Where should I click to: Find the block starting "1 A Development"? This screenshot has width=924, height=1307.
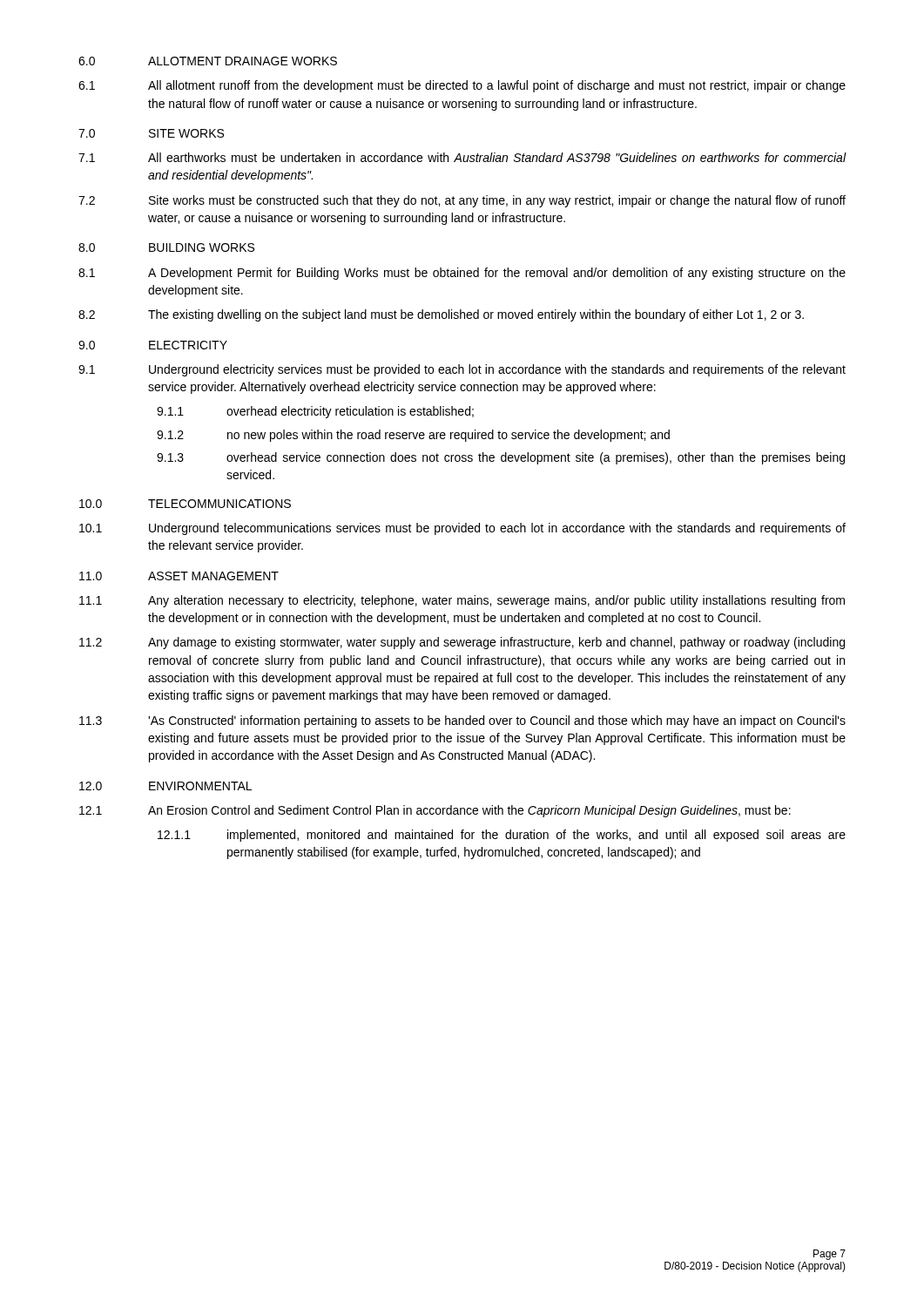pos(462,281)
